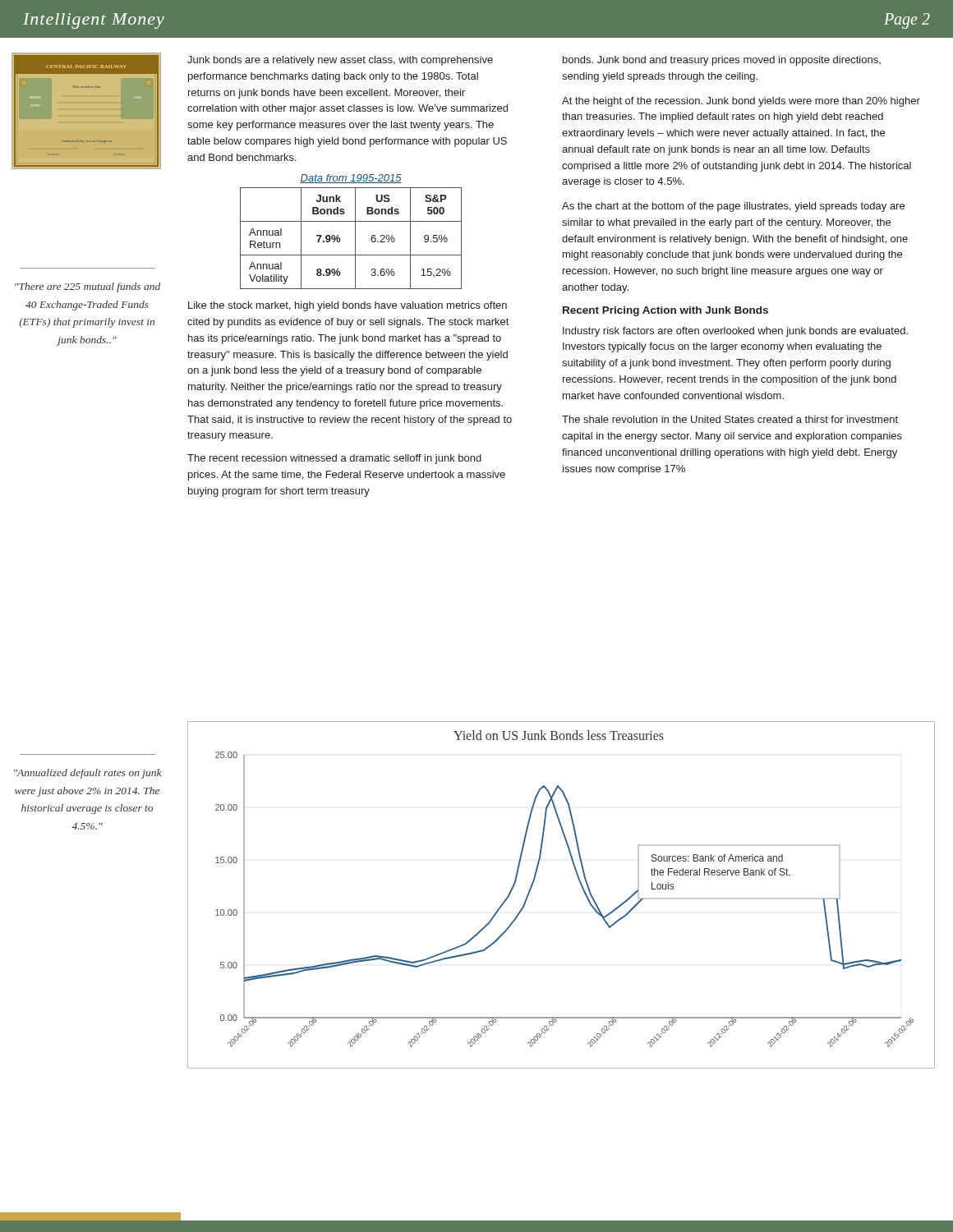
Task: Locate the passage starting "Junk bonds are a relatively new"
Action: [x=348, y=108]
